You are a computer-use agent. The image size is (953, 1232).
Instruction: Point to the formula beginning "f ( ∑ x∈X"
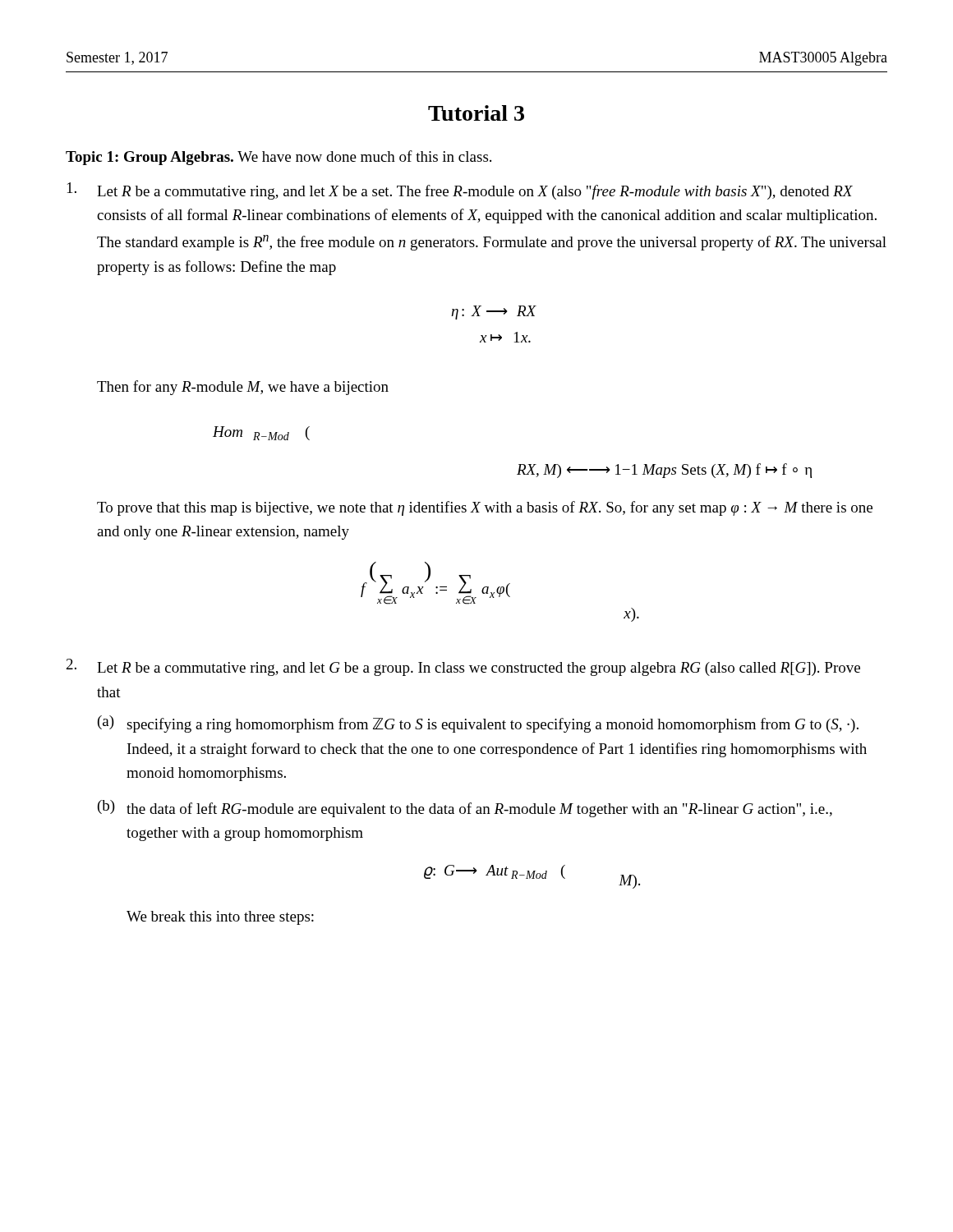492,591
